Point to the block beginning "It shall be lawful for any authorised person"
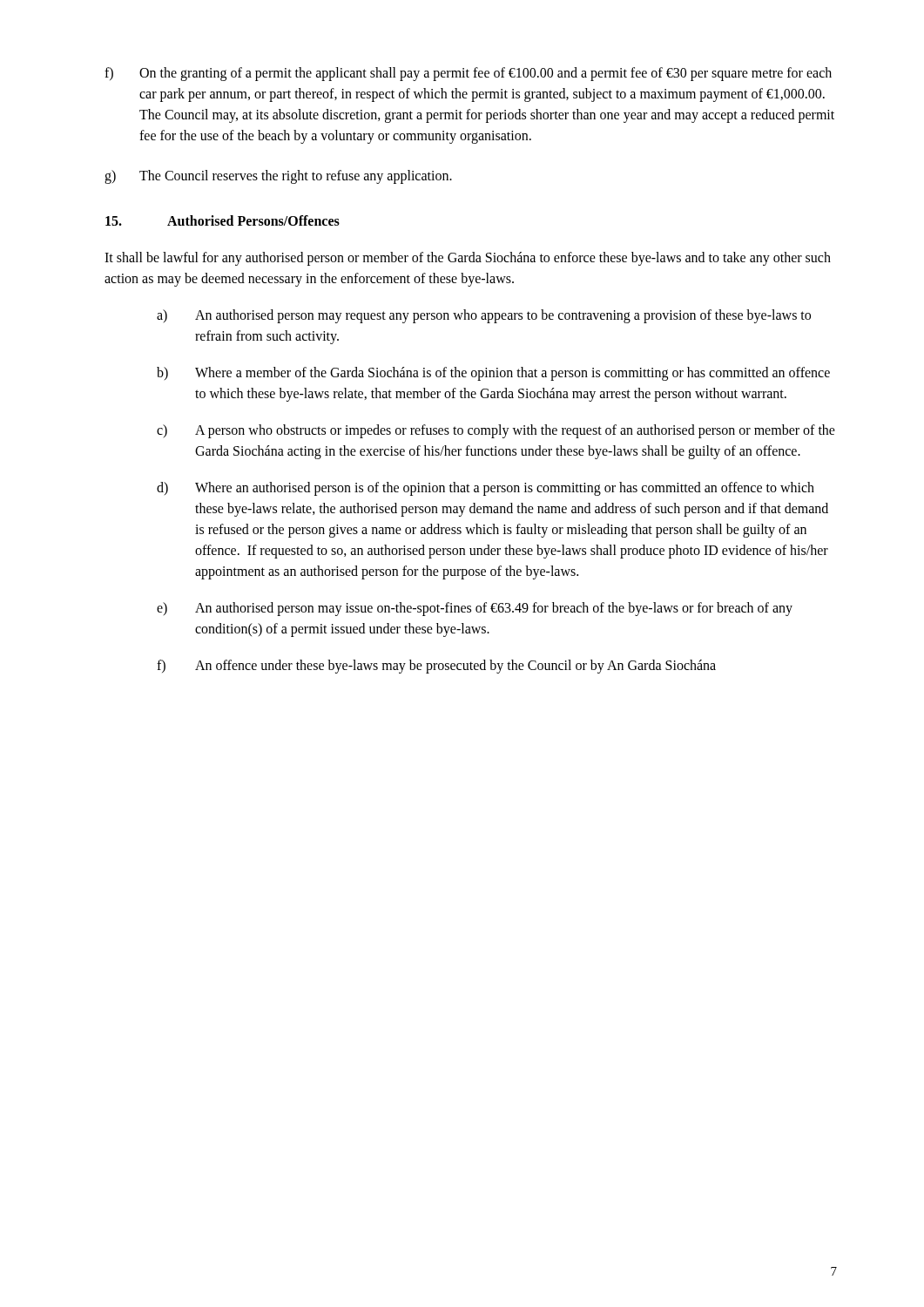Image resolution: width=924 pixels, height=1307 pixels. click(468, 268)
